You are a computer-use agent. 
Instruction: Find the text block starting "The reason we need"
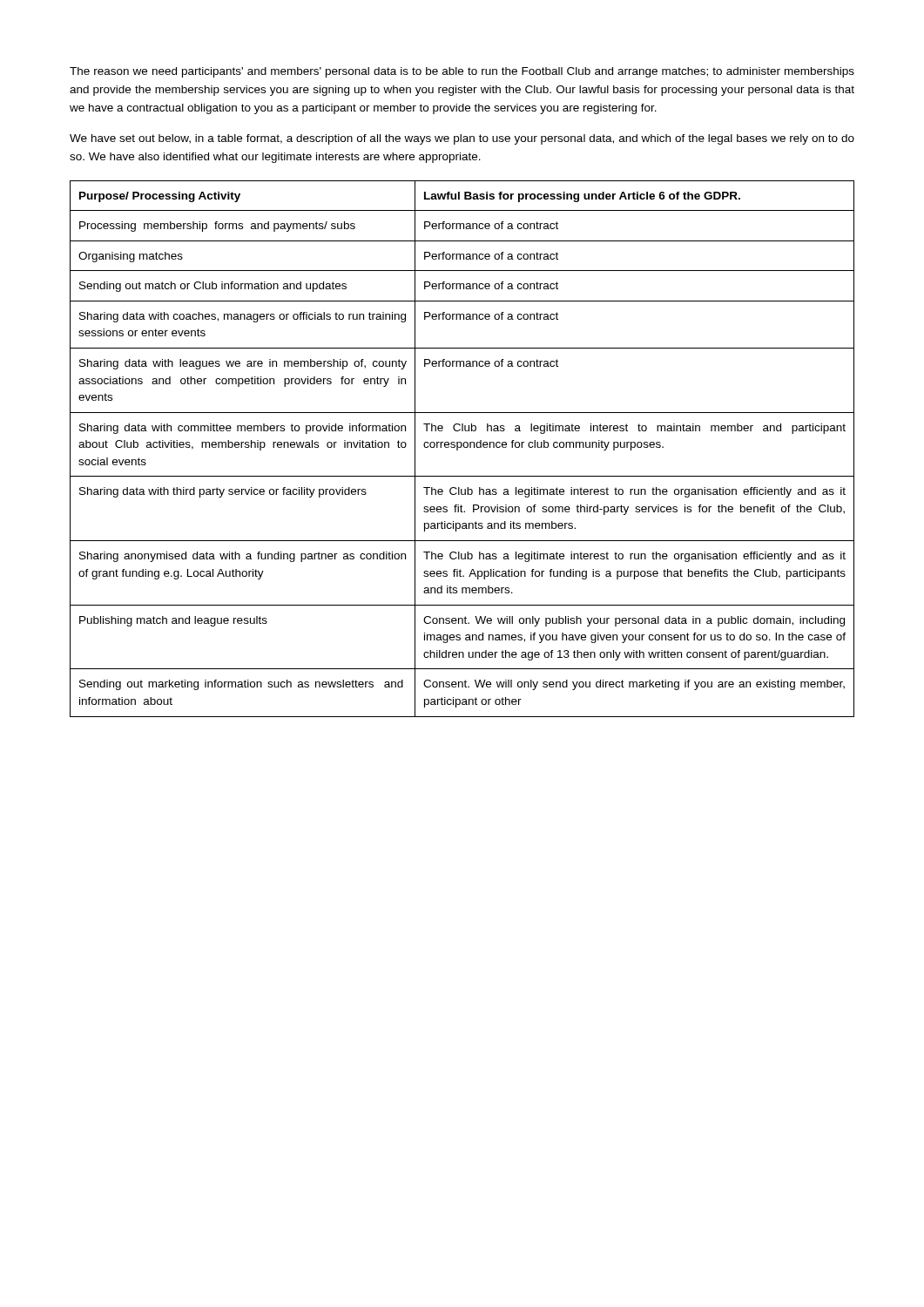(462, 89)
